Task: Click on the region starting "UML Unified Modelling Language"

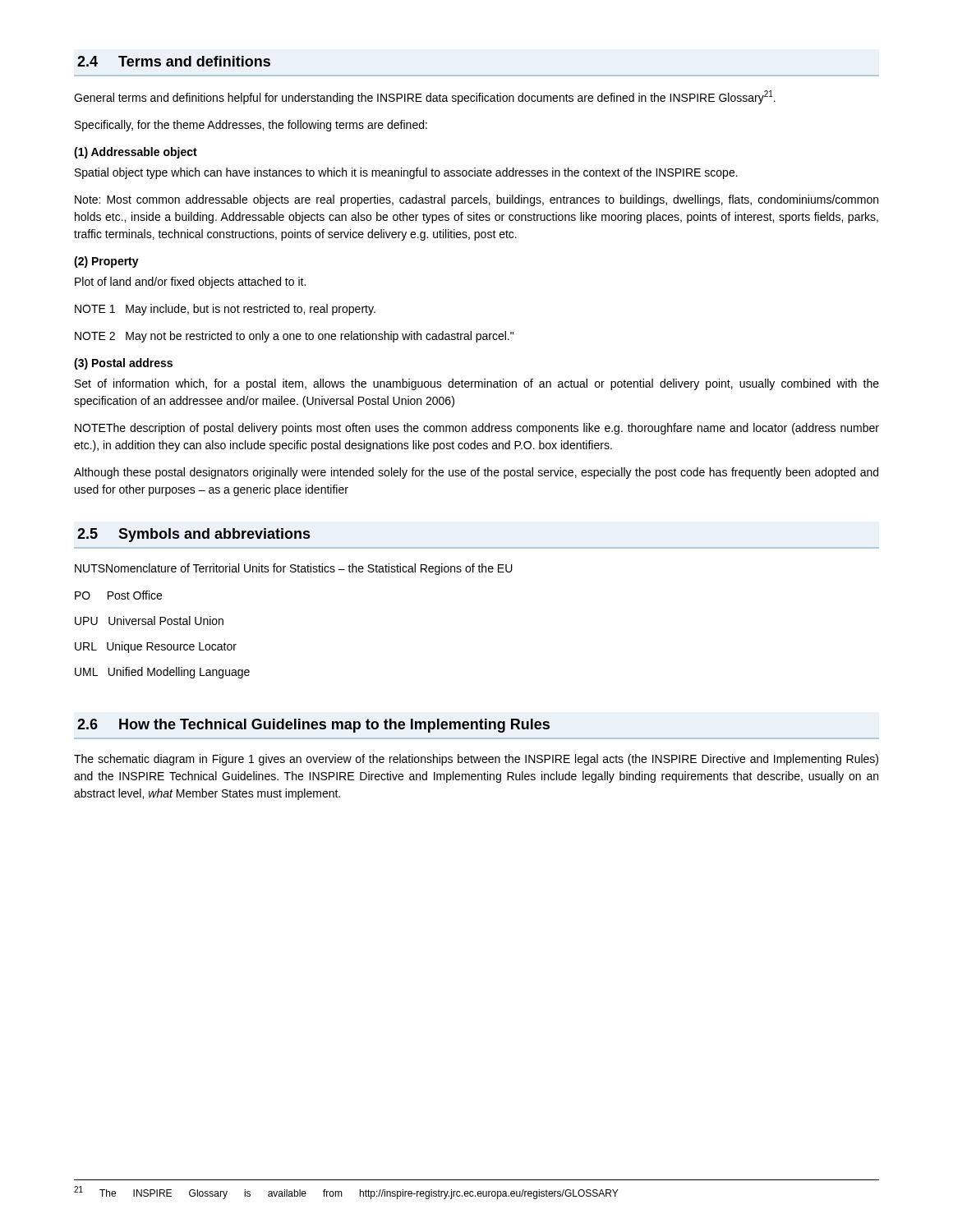Action: click(162, 672)
